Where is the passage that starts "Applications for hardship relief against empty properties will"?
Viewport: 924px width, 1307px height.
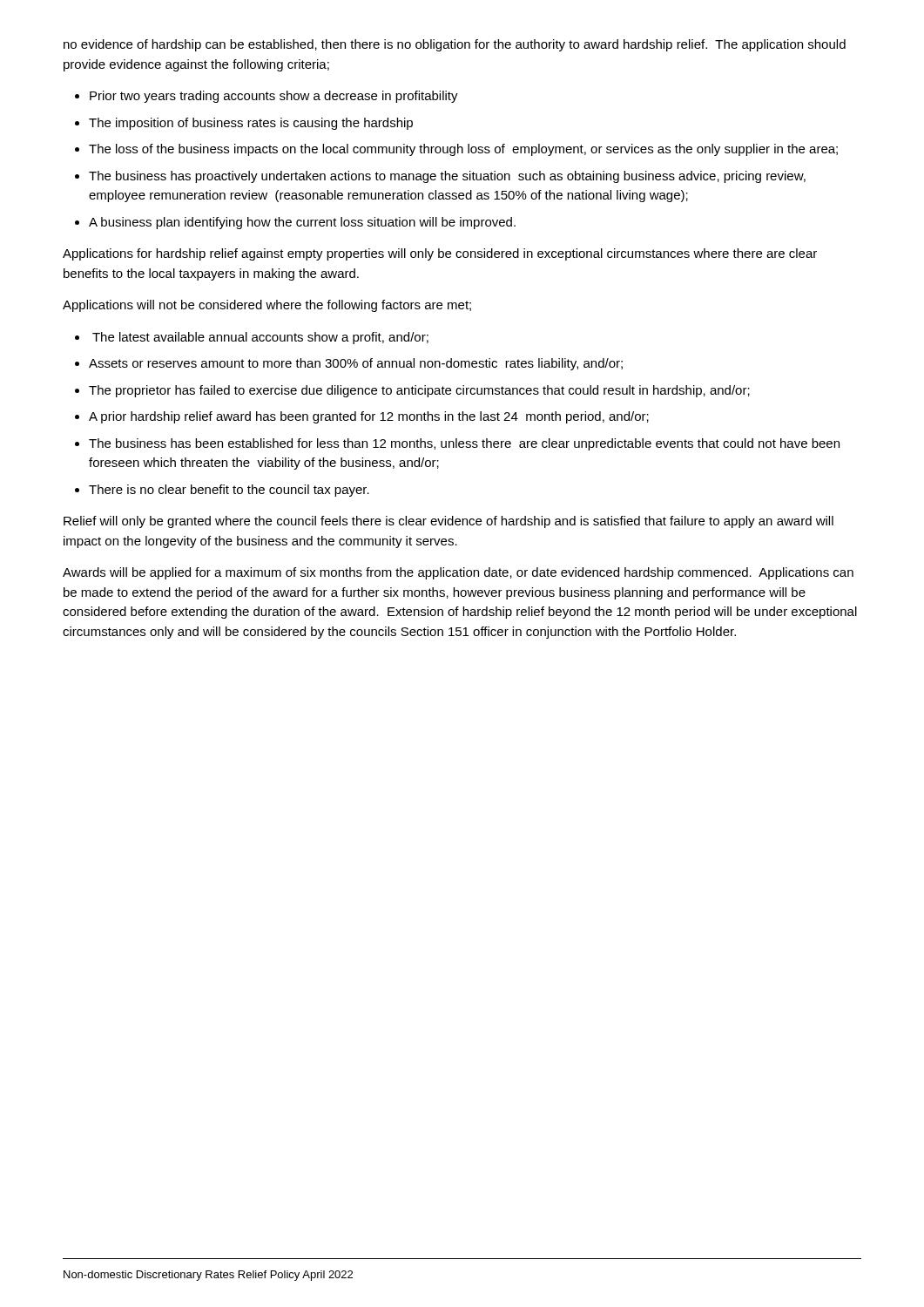(x=462, y=264)
